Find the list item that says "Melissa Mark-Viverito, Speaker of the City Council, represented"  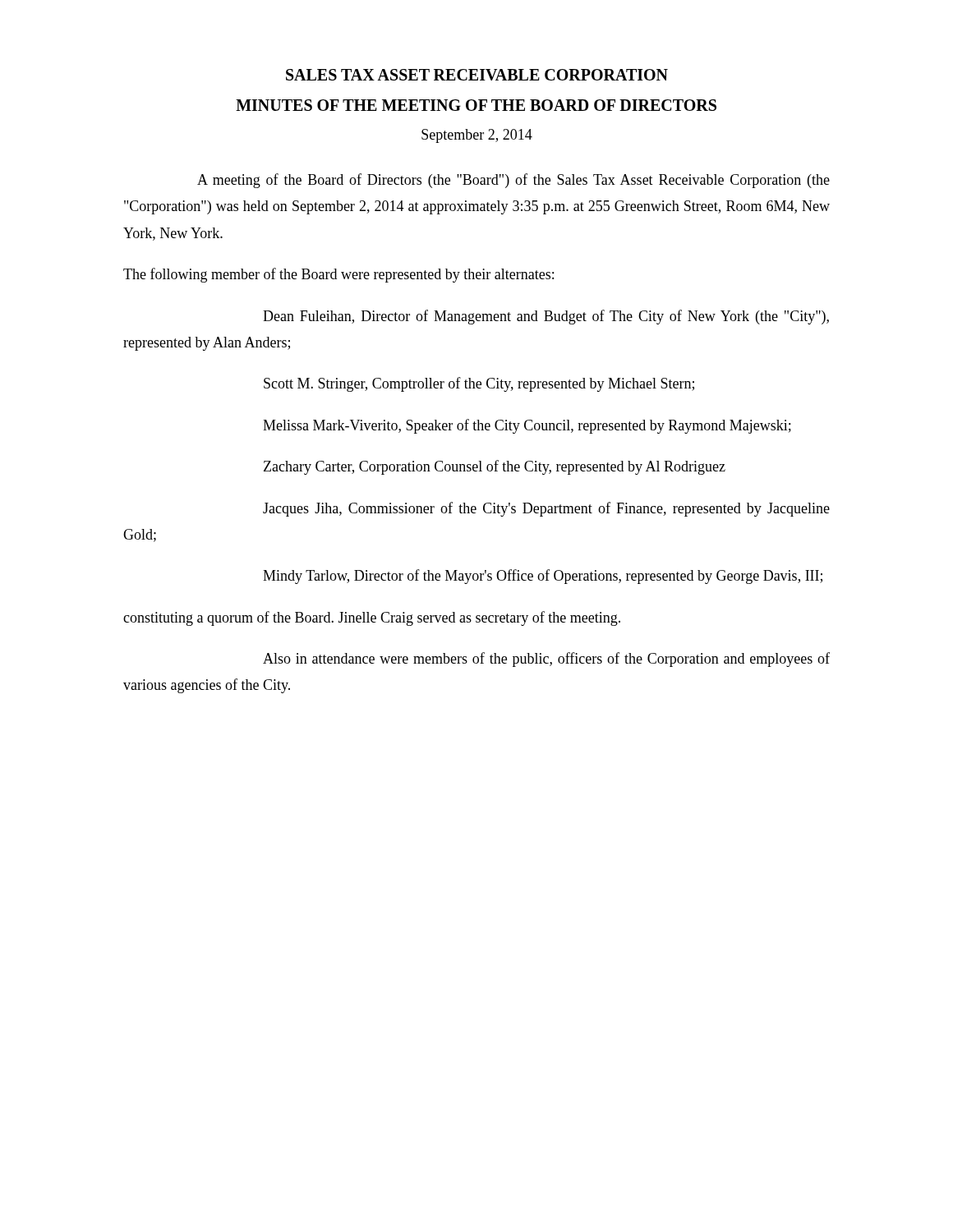click(x=527, y=425)
